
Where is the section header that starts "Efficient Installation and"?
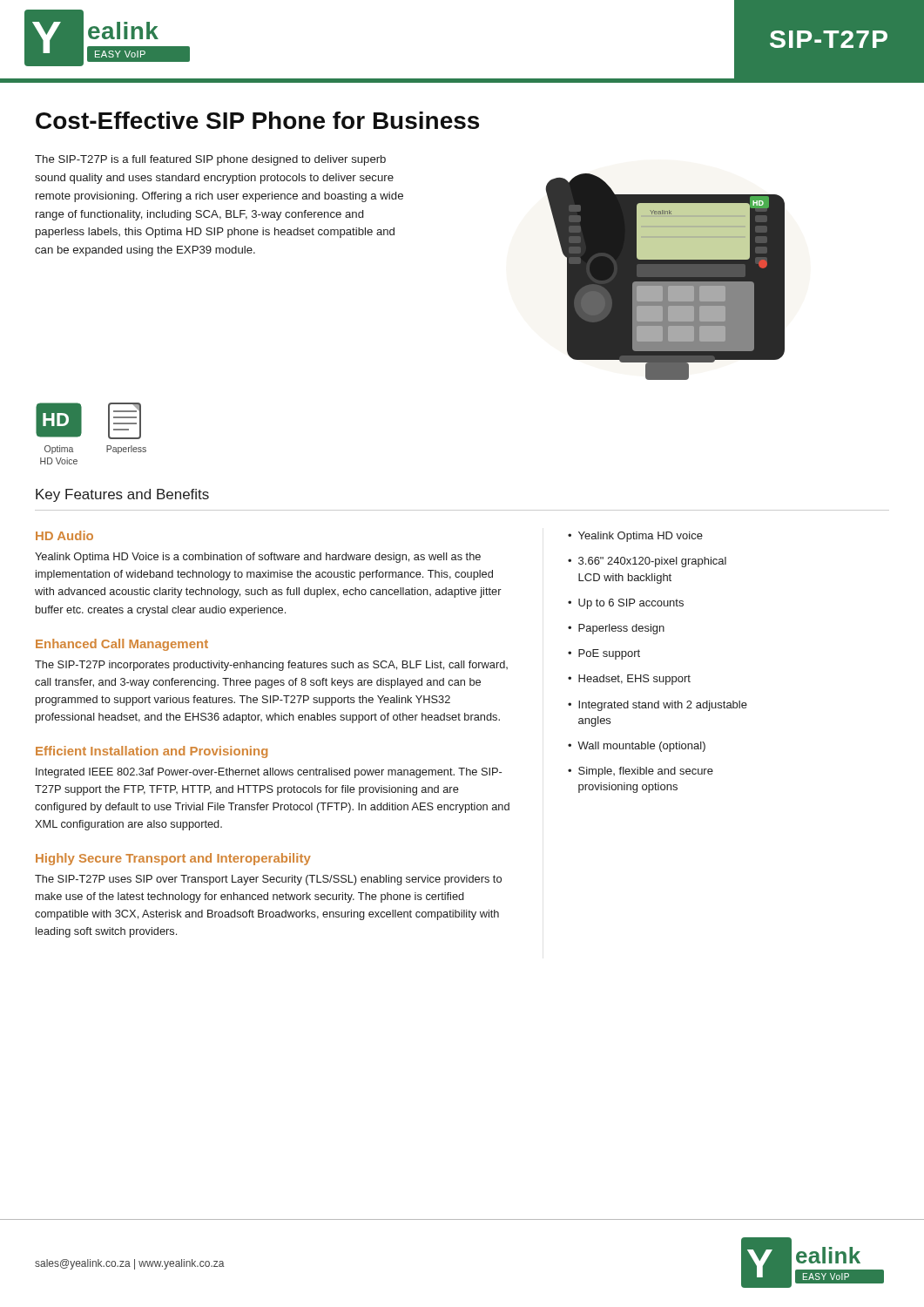click(273, 788)
